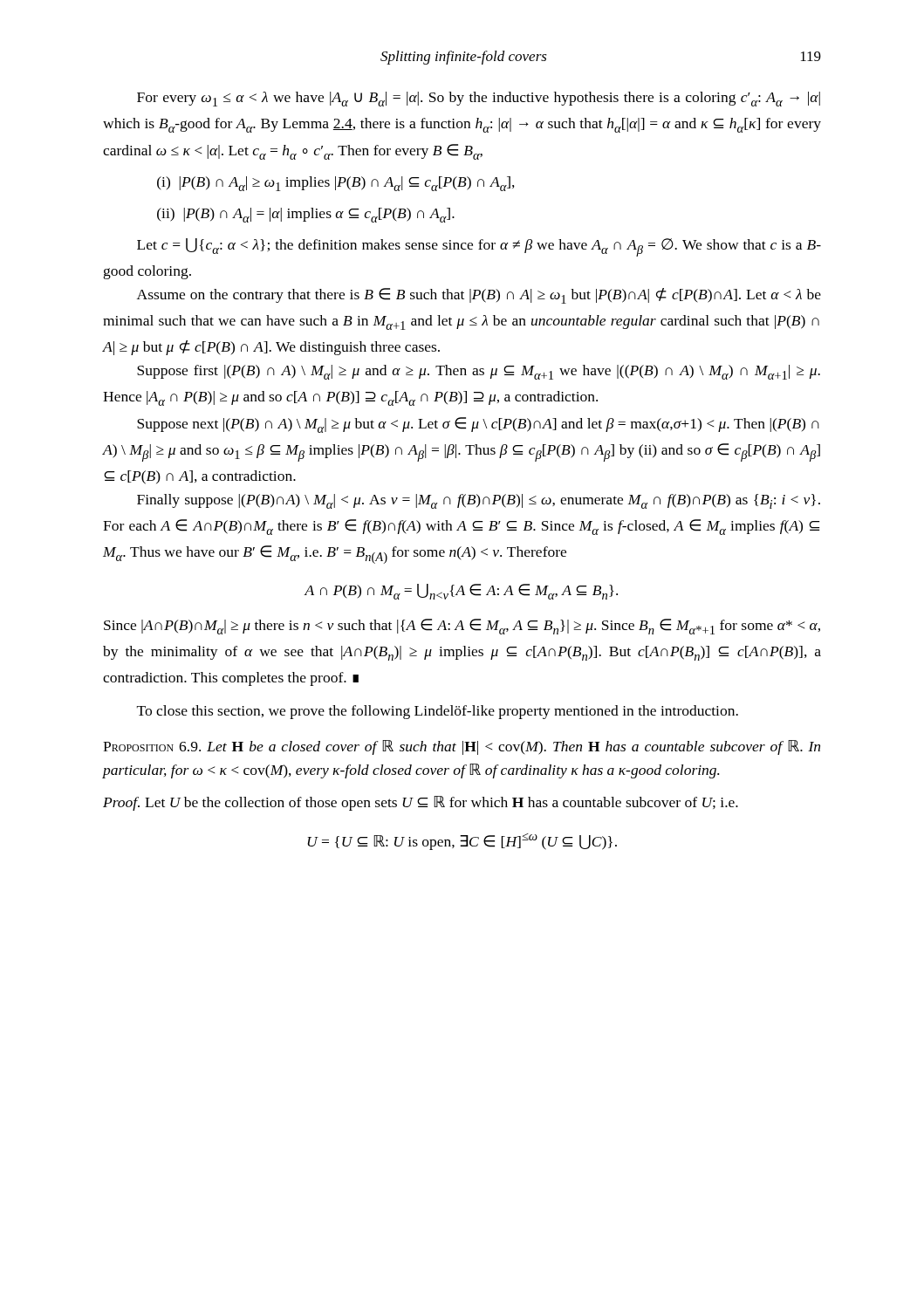
Task: Click on the passage starting "U = {U ⊆"
Action: pos(462,839)
